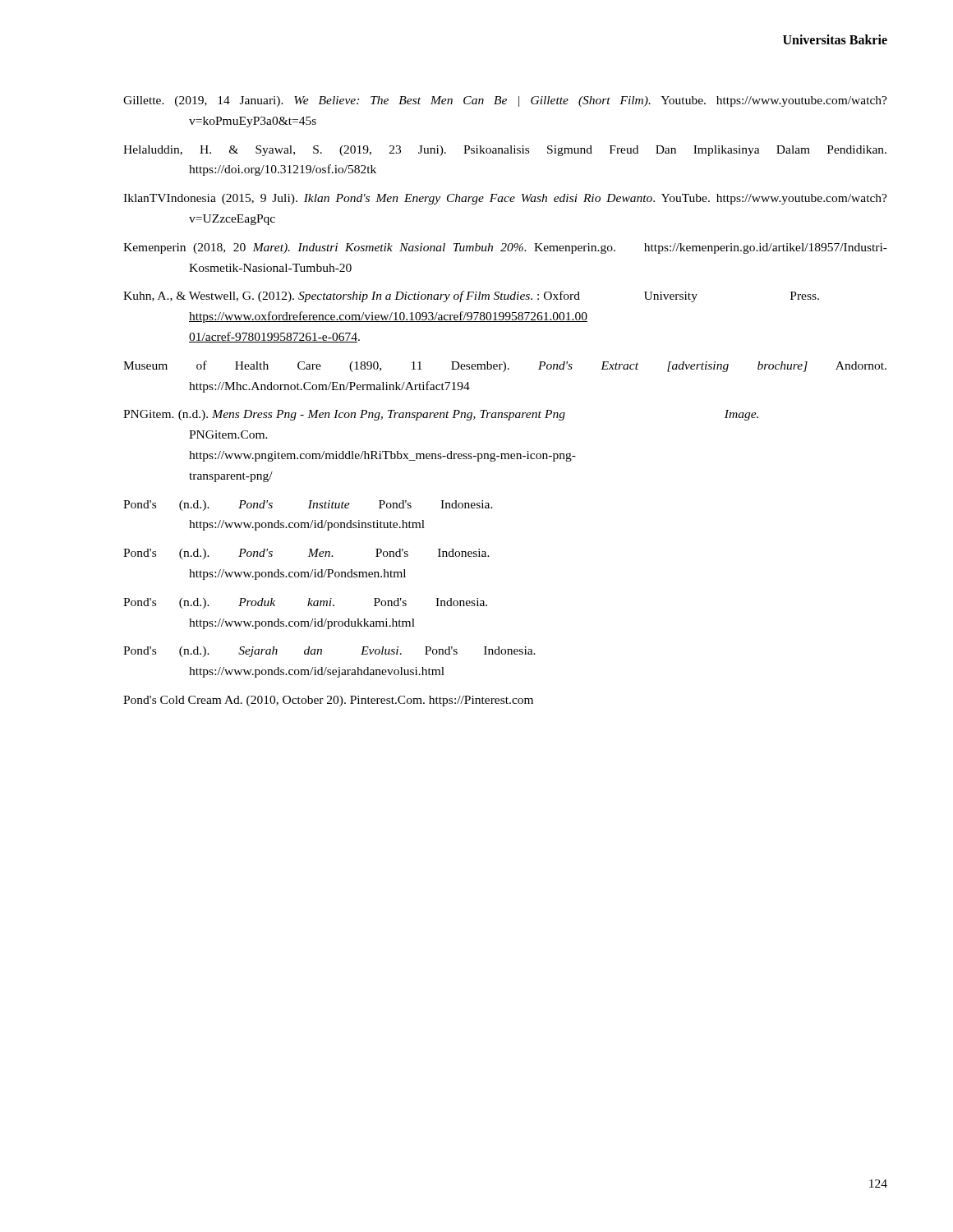The image size is (953, 1232).
Task: Point to the text starting "Kuhn, A., &"
Action: tap(472, 316)
